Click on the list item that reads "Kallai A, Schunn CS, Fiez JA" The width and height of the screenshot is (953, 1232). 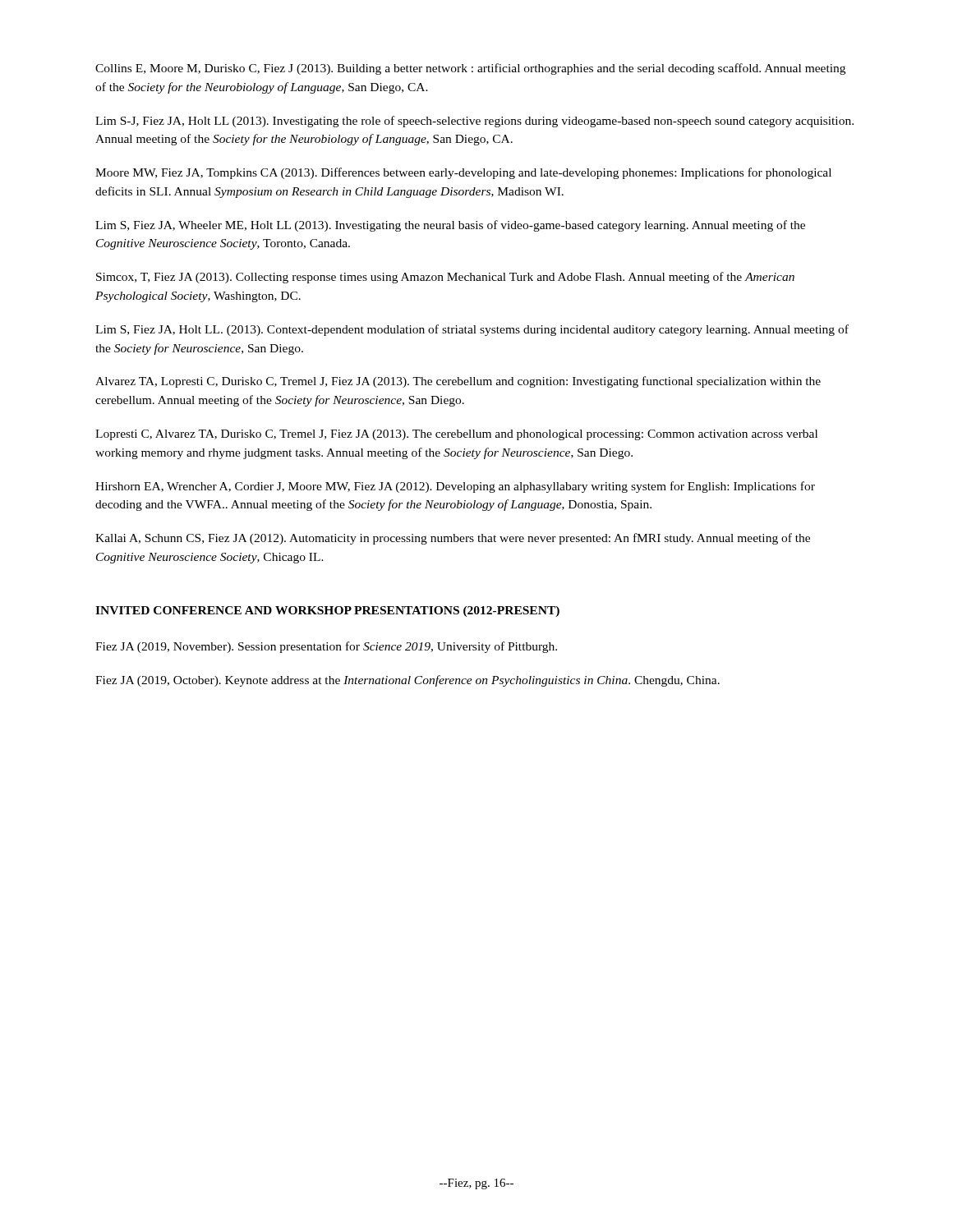click(x=453, y=547)
